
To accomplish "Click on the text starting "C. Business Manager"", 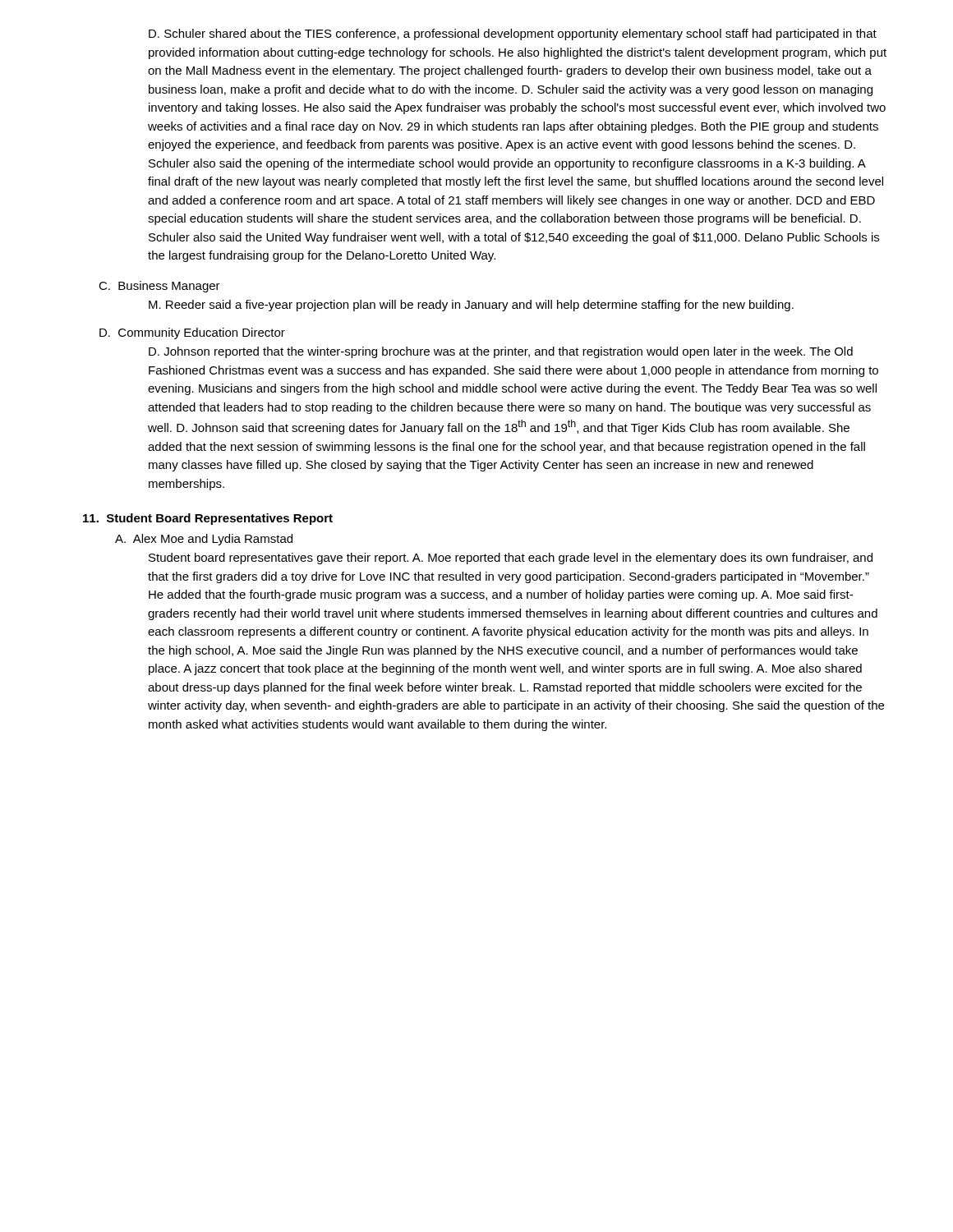I will point(159,285).
